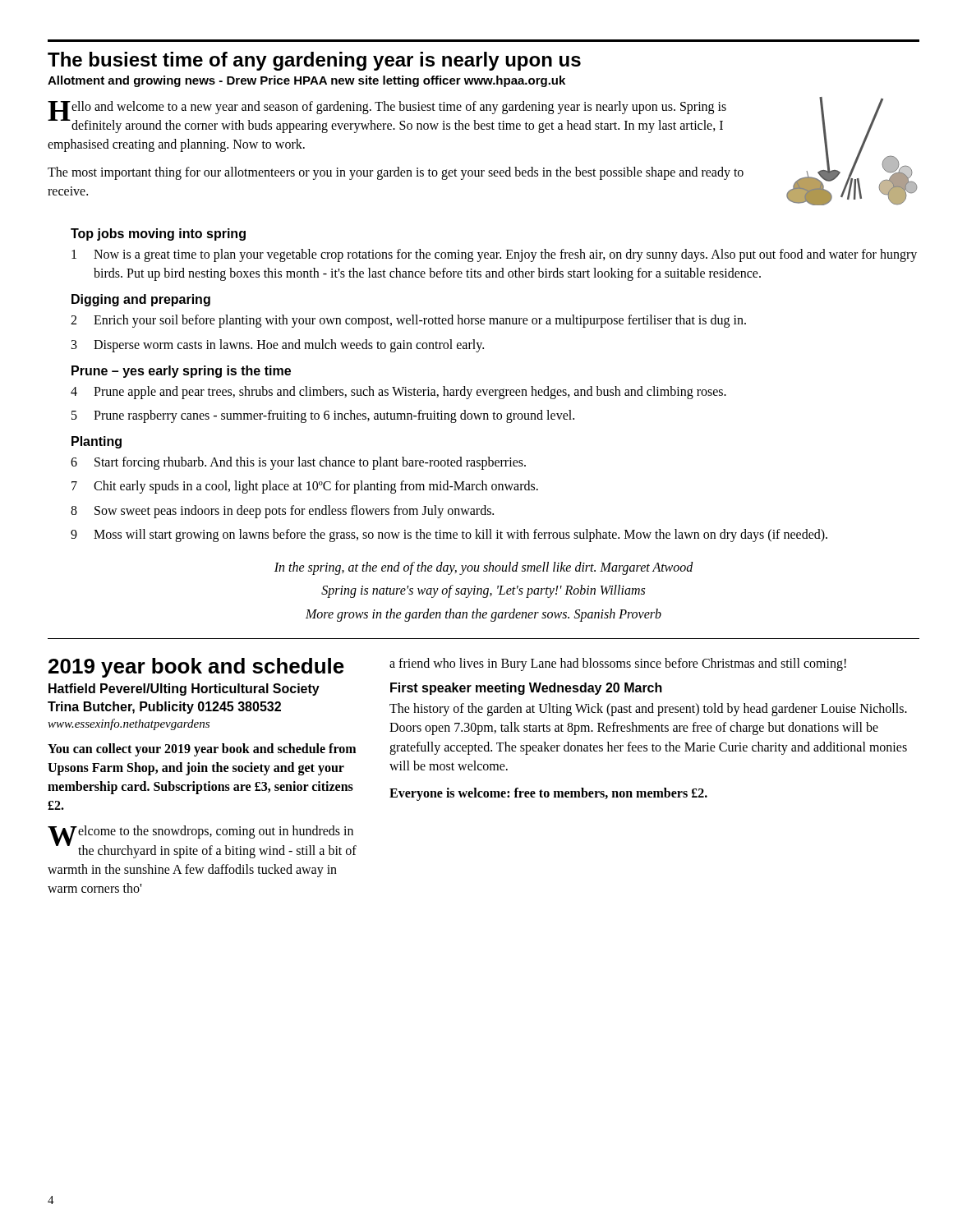This screenshot has height=1232, width=967.
Task: Select the text block that reads "Welcome to the snowdrops, coming out"
Action: click(x=204, y=860)
